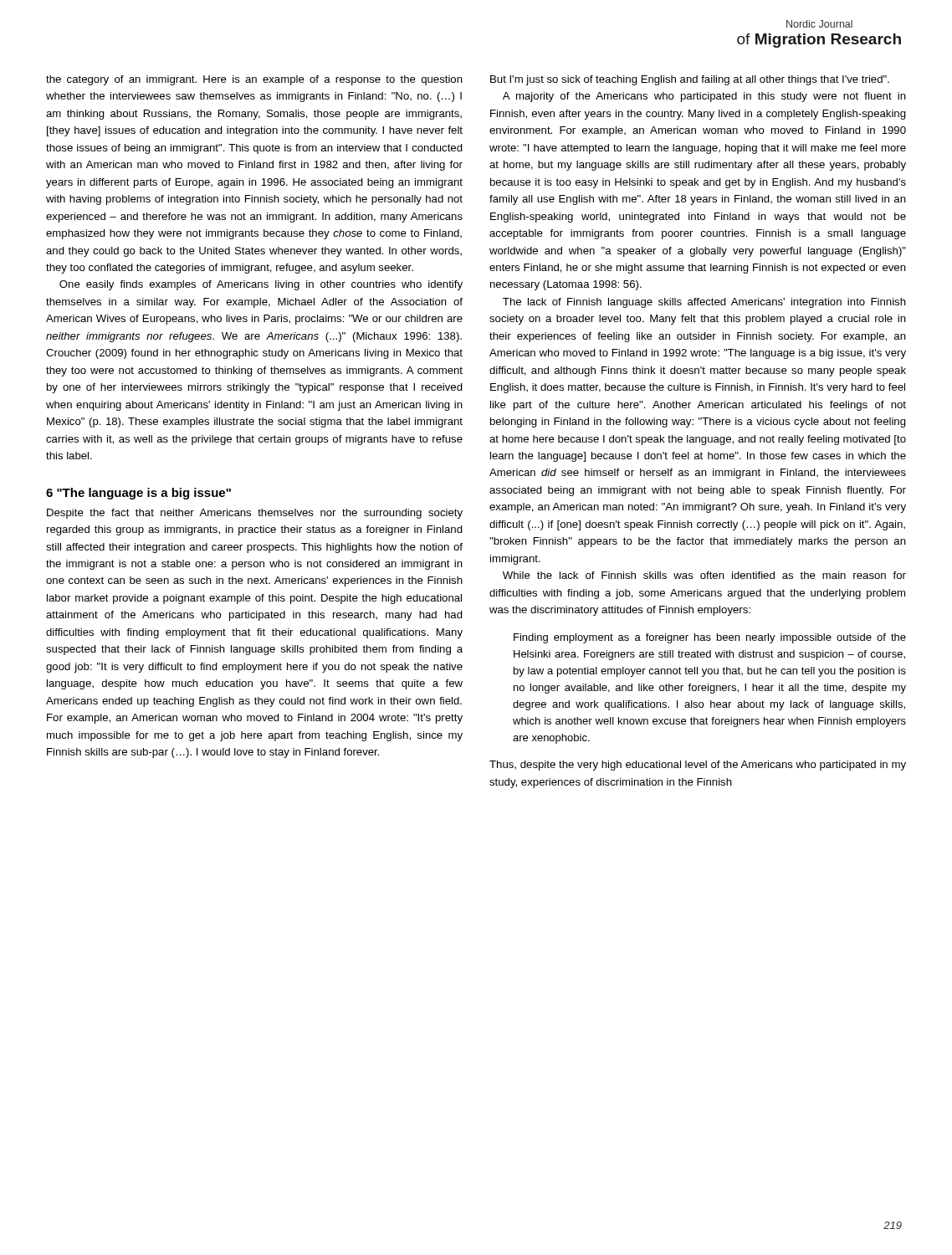952x1255 pixels.
Task: Select the passage starting "Finding employment as a foreigner"
Action: (709, 688)
